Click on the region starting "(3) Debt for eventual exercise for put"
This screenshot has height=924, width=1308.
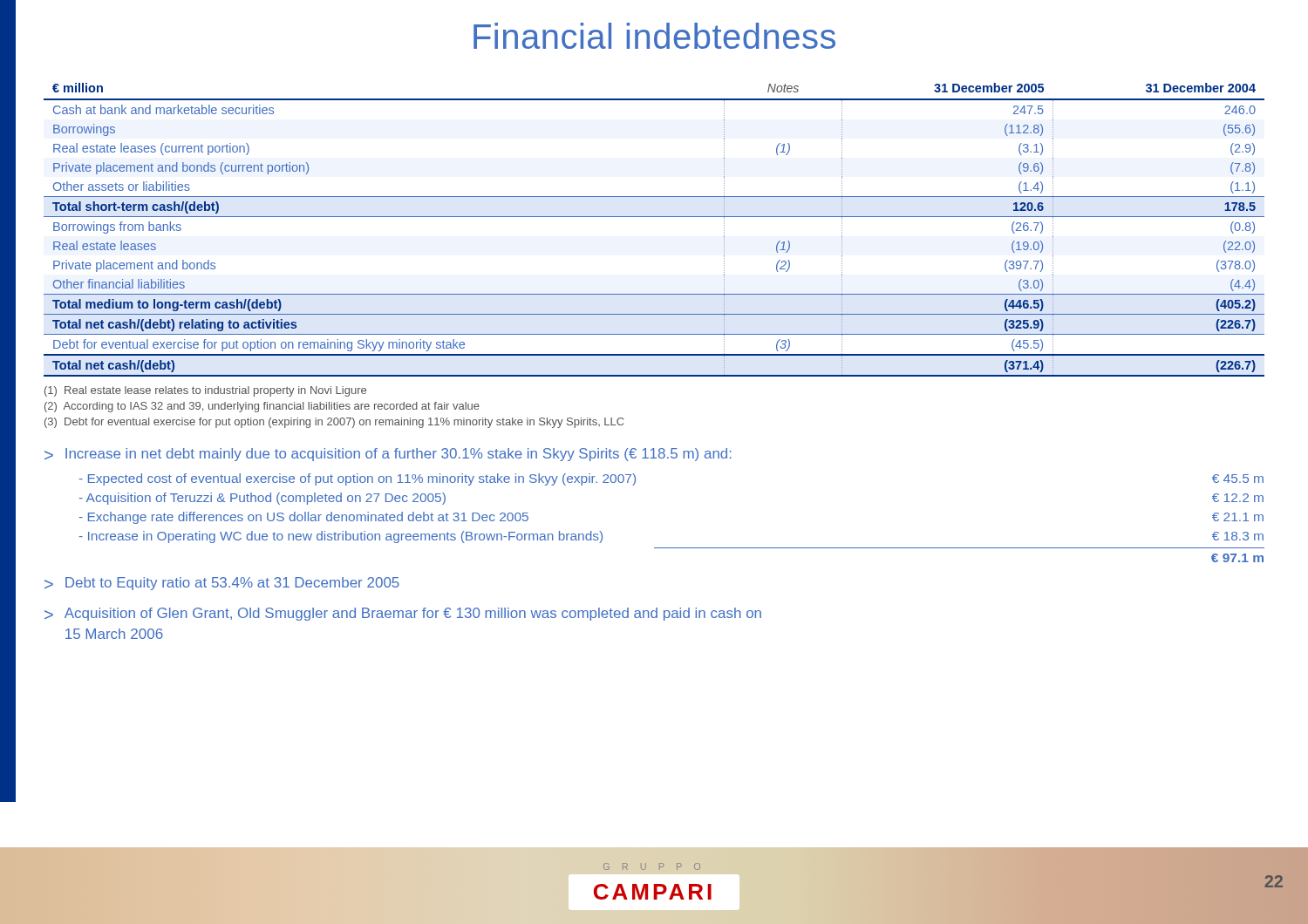coord(334,421)
